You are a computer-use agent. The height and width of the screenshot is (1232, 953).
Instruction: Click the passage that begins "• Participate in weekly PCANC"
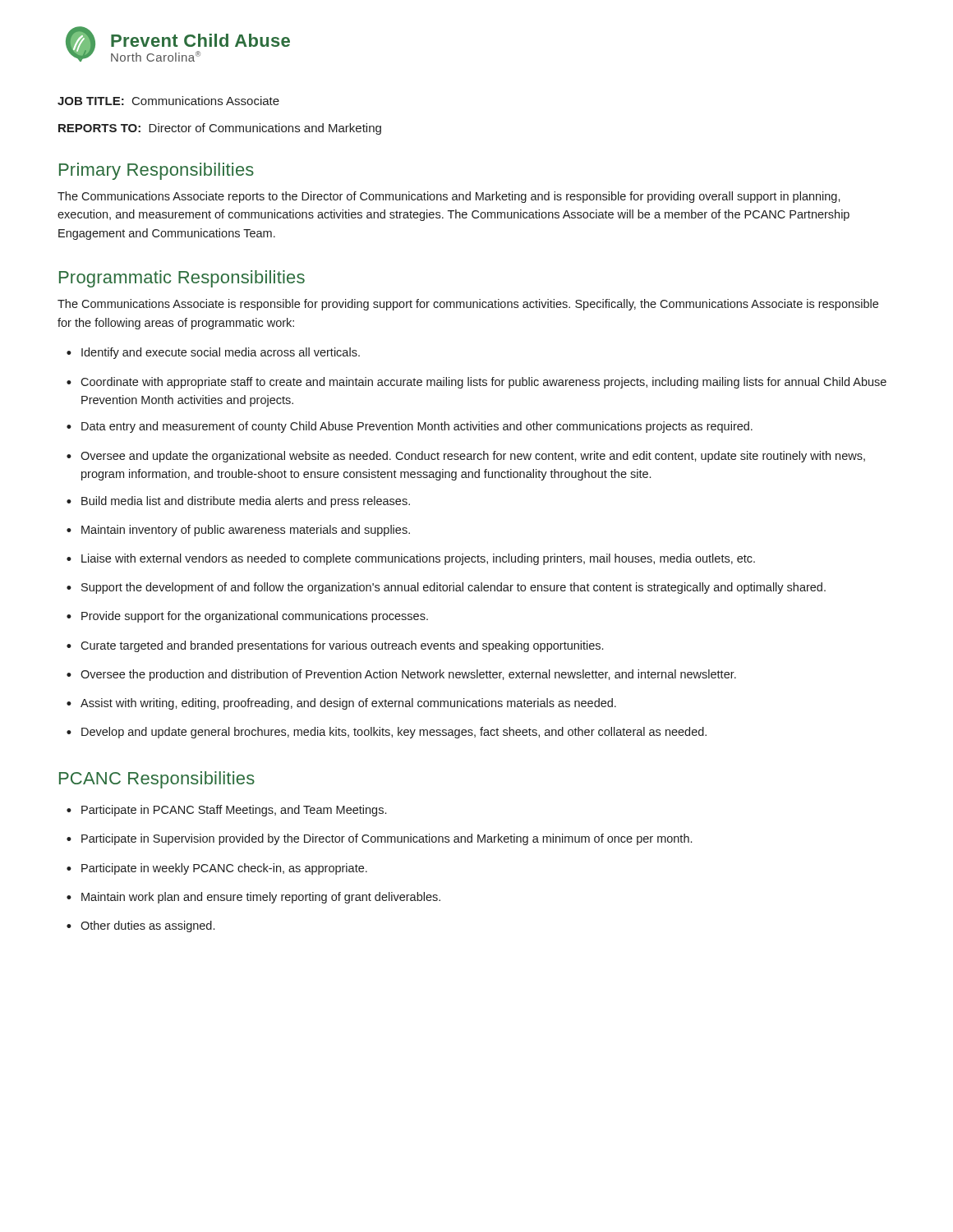click(x=217, y=869)
